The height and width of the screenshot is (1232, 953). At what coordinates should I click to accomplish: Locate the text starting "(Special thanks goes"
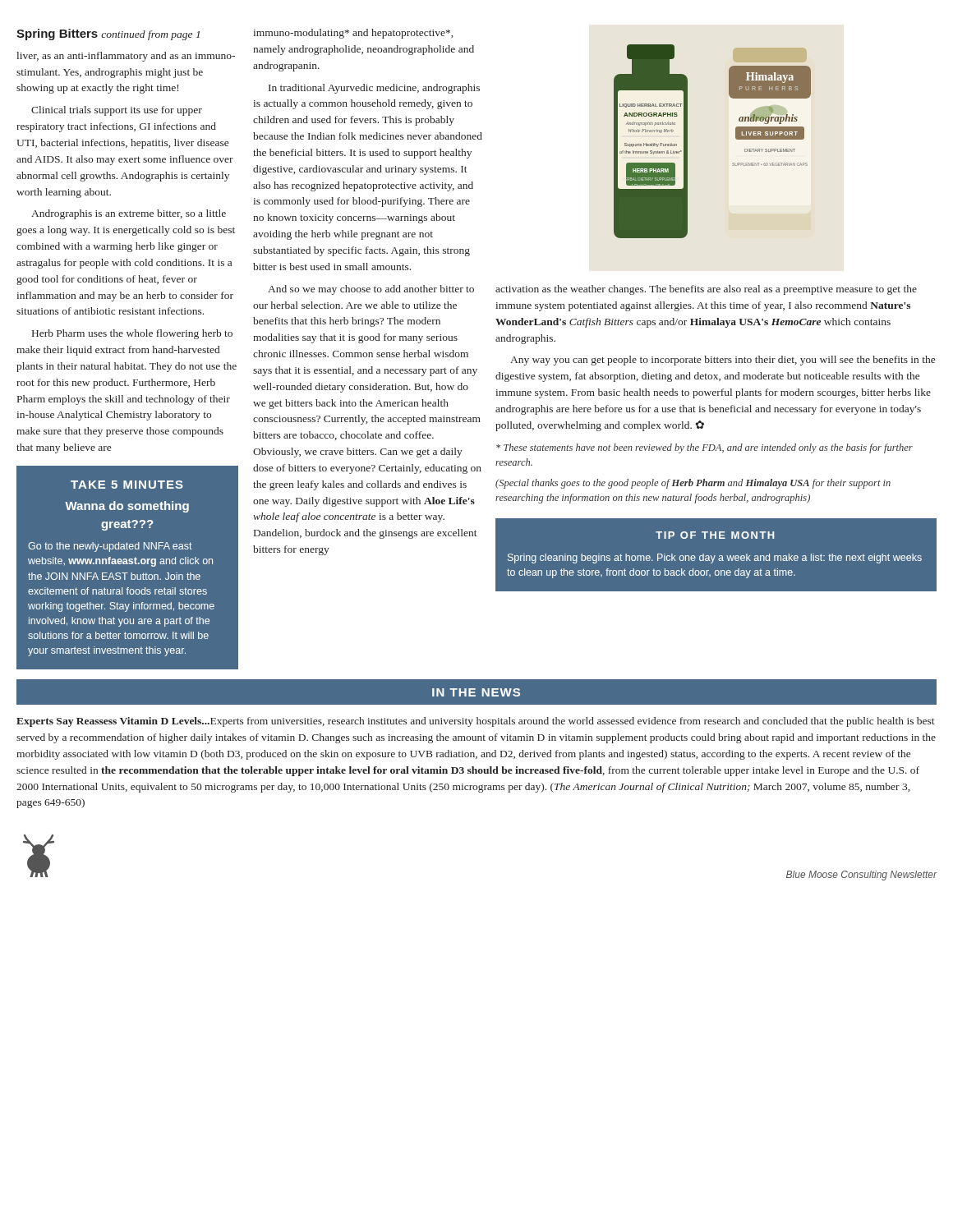point(716,490)
